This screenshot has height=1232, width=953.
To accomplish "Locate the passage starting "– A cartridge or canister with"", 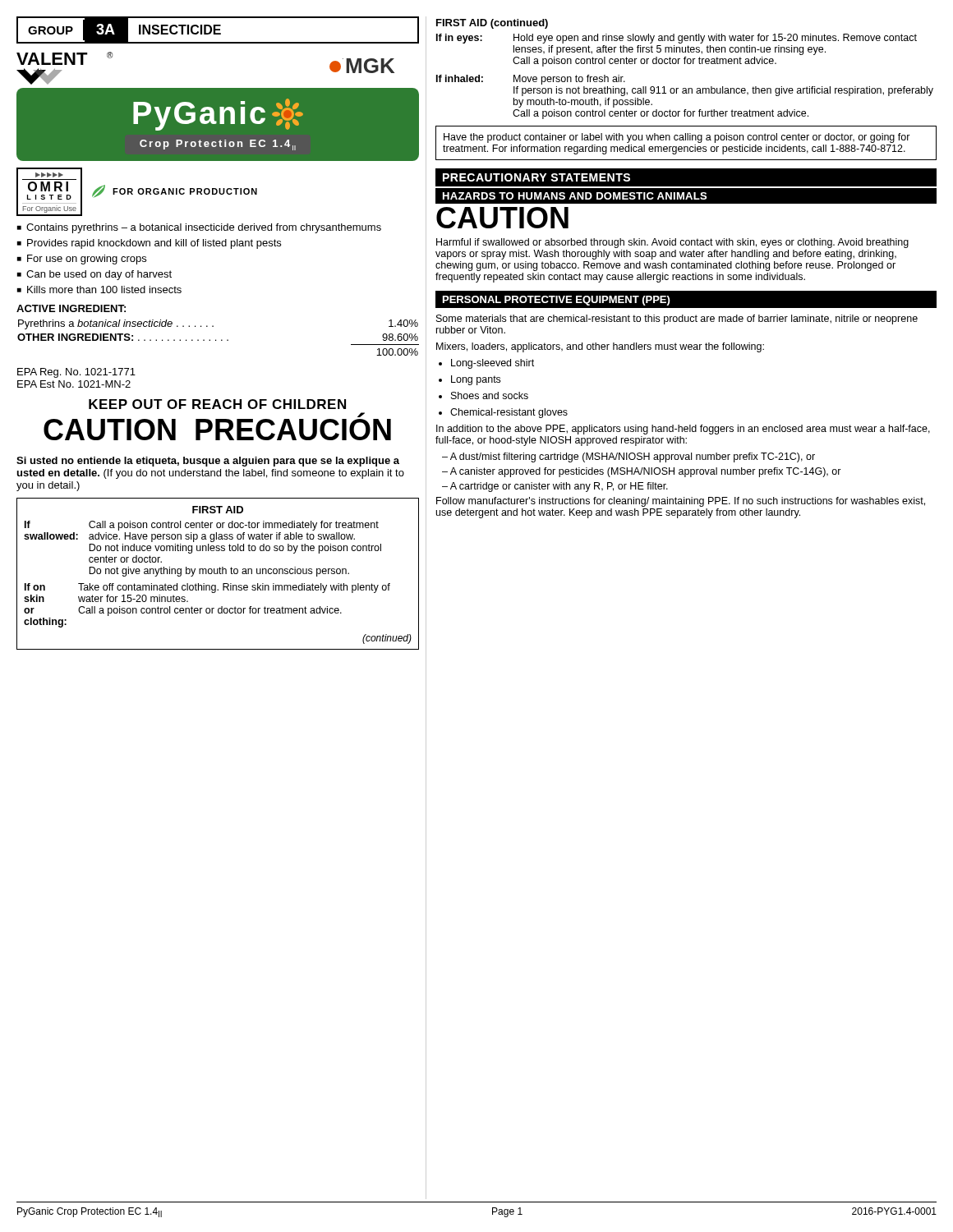I will click(x=689, y=486).
